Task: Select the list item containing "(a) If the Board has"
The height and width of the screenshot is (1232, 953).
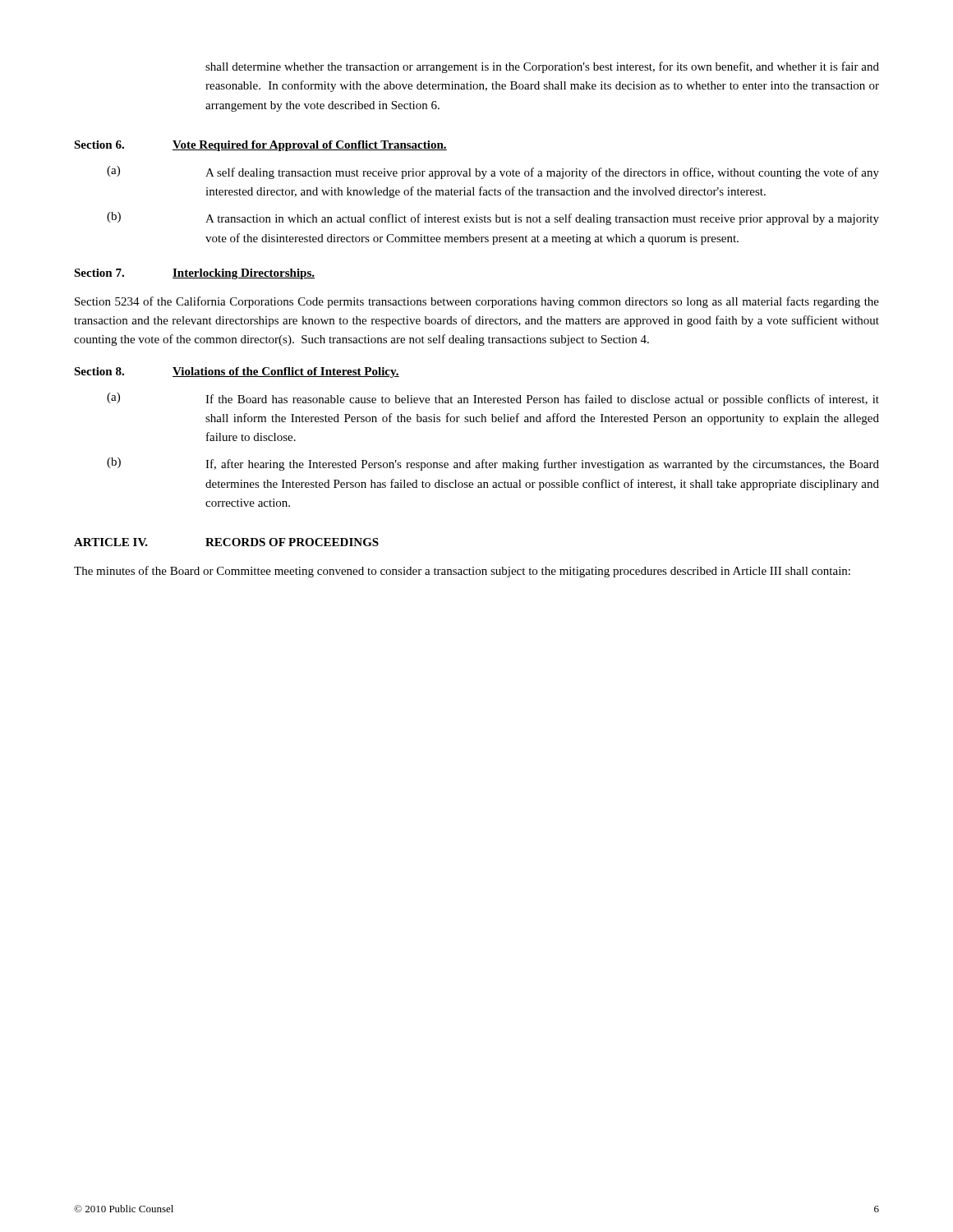Action: click(476, 418)
